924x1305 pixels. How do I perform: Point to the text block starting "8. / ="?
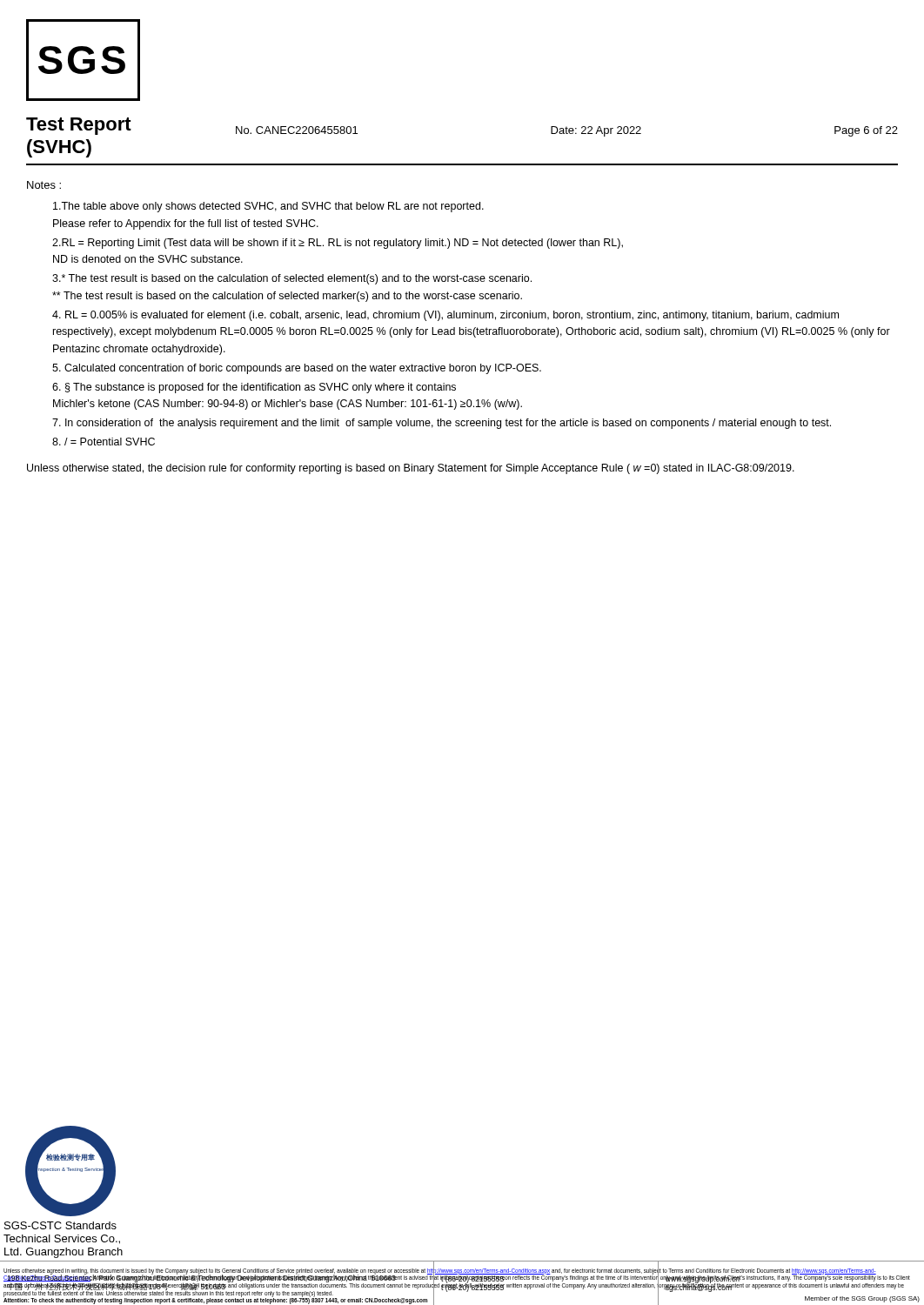click(x=104, y=442)
